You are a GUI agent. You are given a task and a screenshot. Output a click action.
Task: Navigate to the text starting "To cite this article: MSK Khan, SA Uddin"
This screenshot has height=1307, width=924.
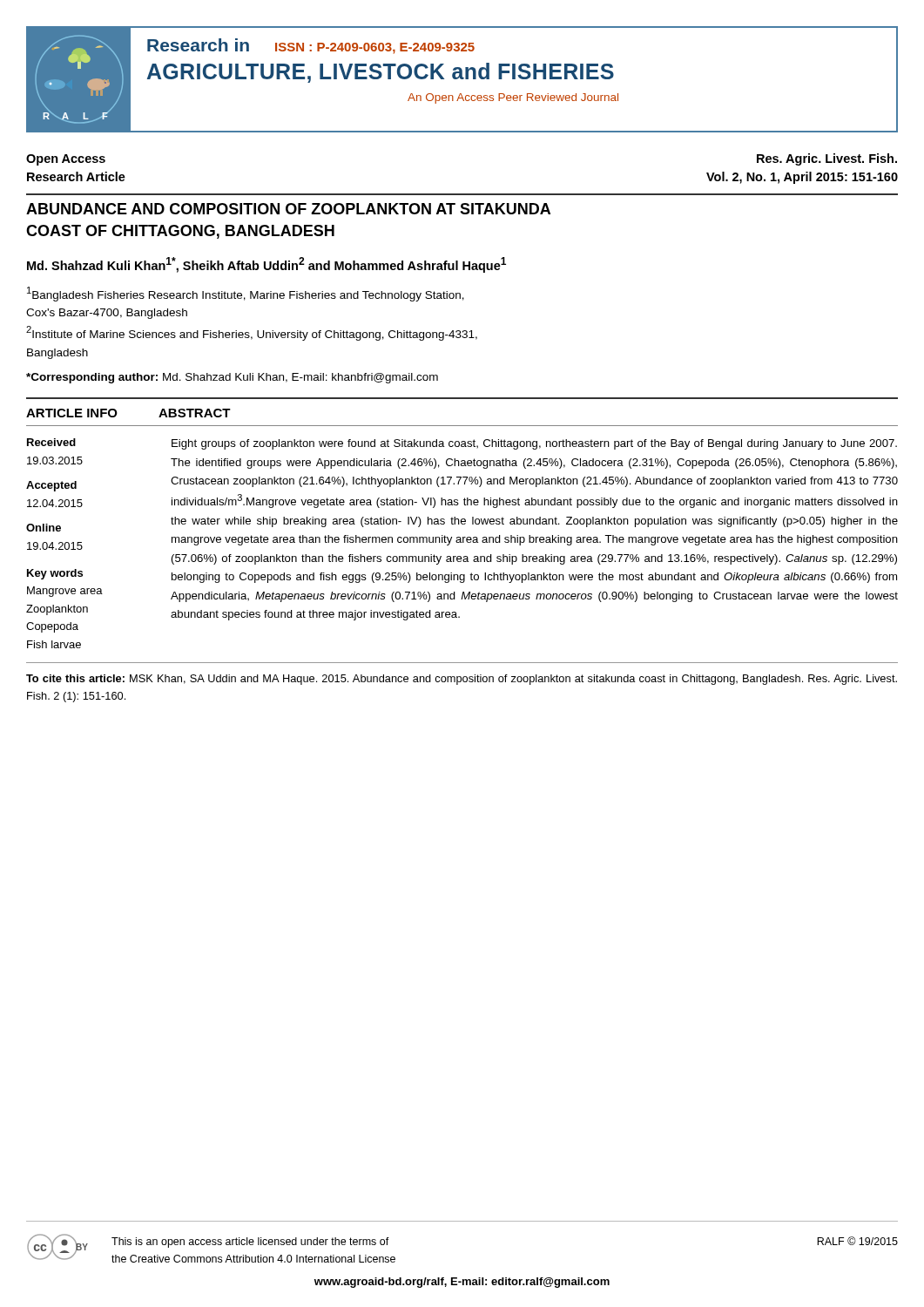(462, 687)
